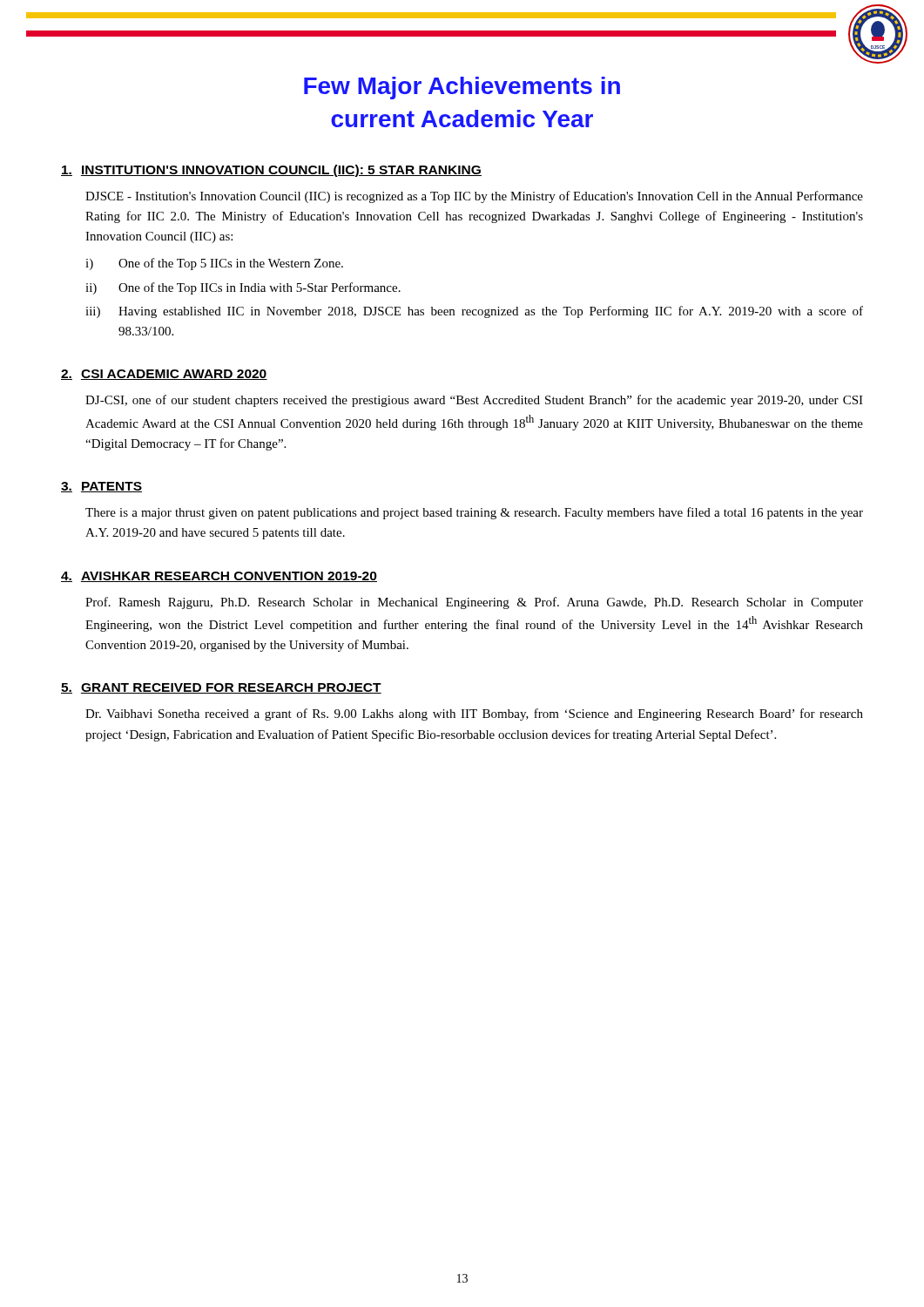Select the element starting "Few Major Achievements incurrent Academic Year"
Screen dimensions: 1307x924
462,102
